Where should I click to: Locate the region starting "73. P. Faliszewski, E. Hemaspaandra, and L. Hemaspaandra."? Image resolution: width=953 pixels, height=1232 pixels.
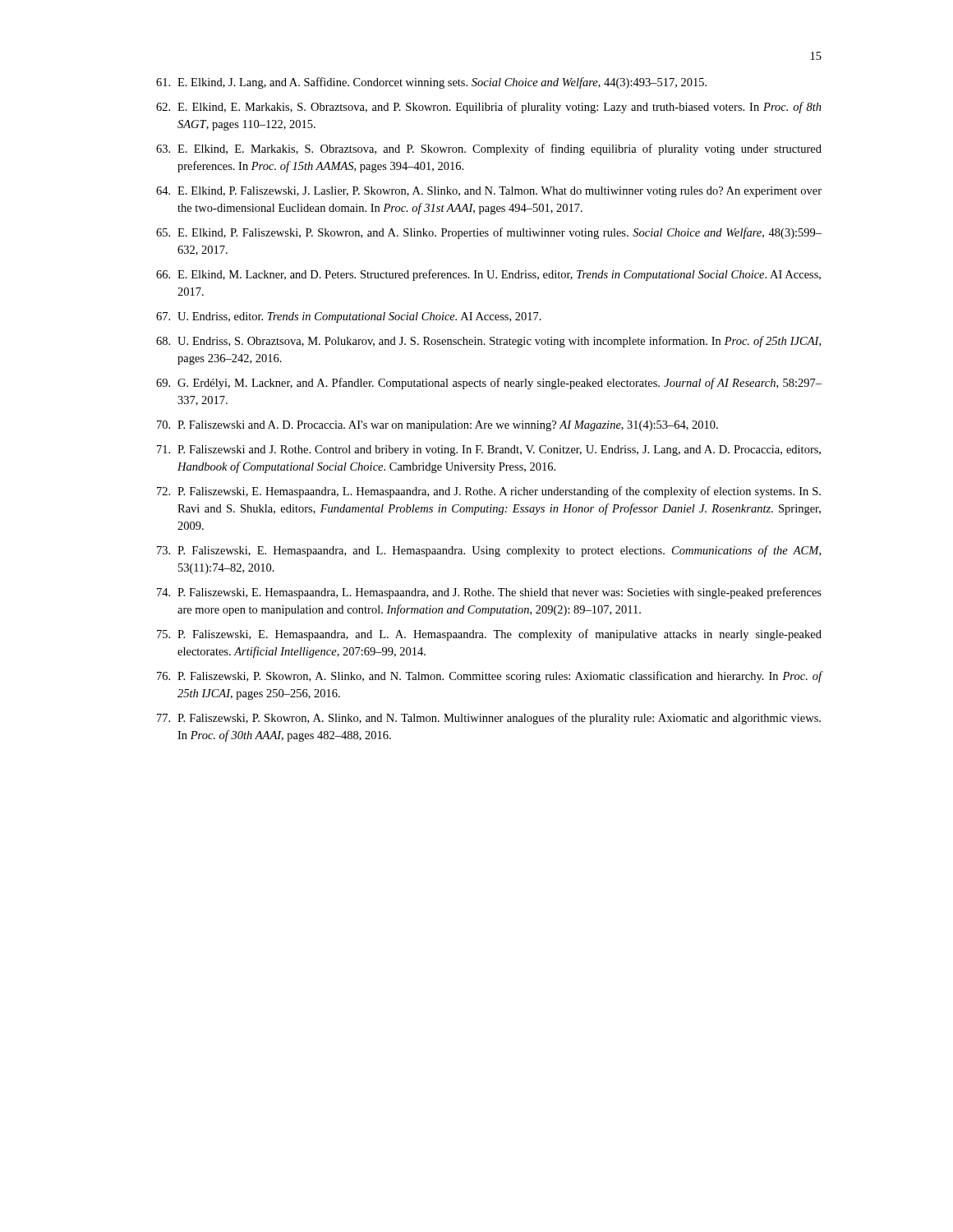click(476, 560)
